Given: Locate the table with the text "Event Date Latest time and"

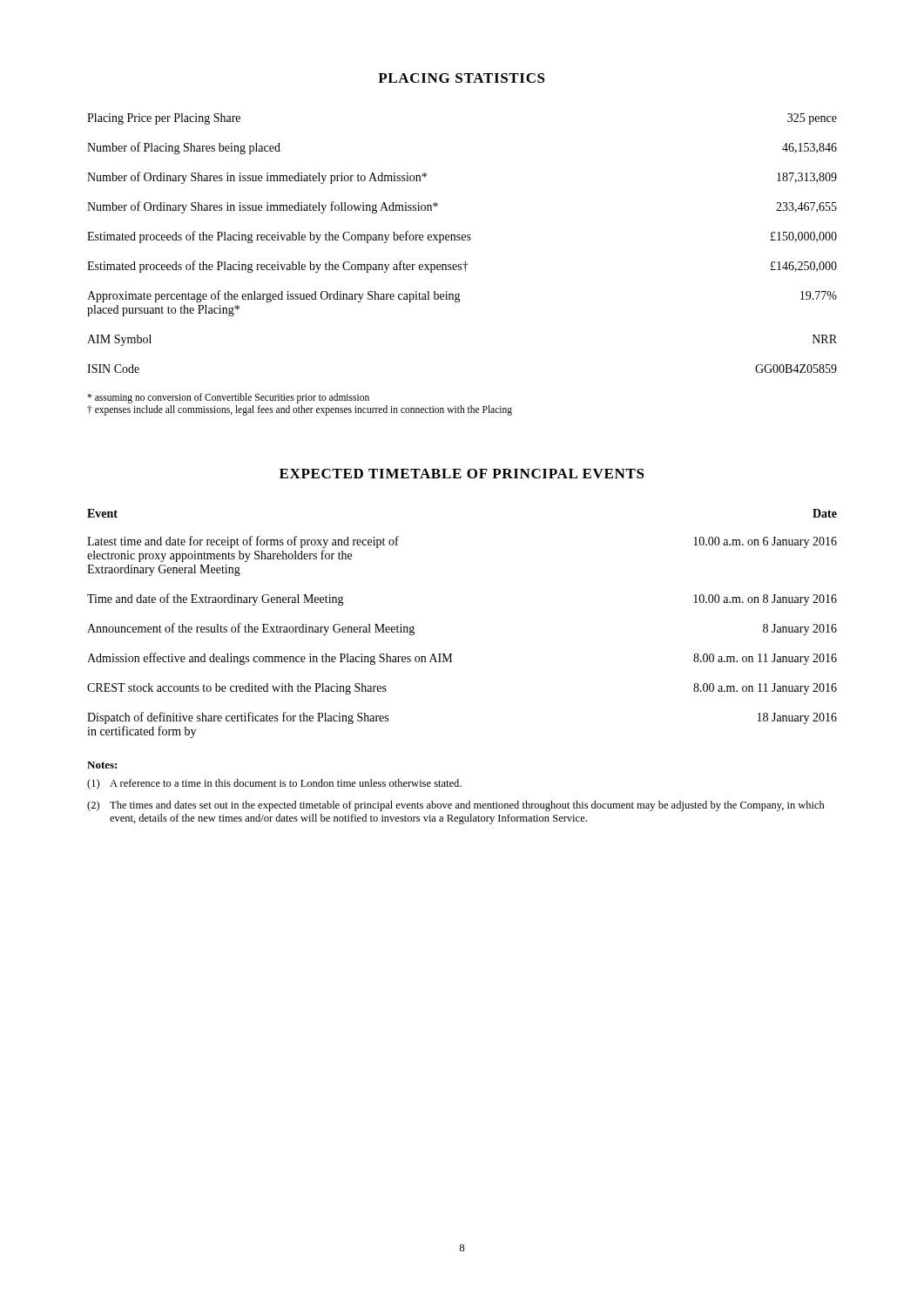Looking at the screenshot, I should click(x=462, y=623).
